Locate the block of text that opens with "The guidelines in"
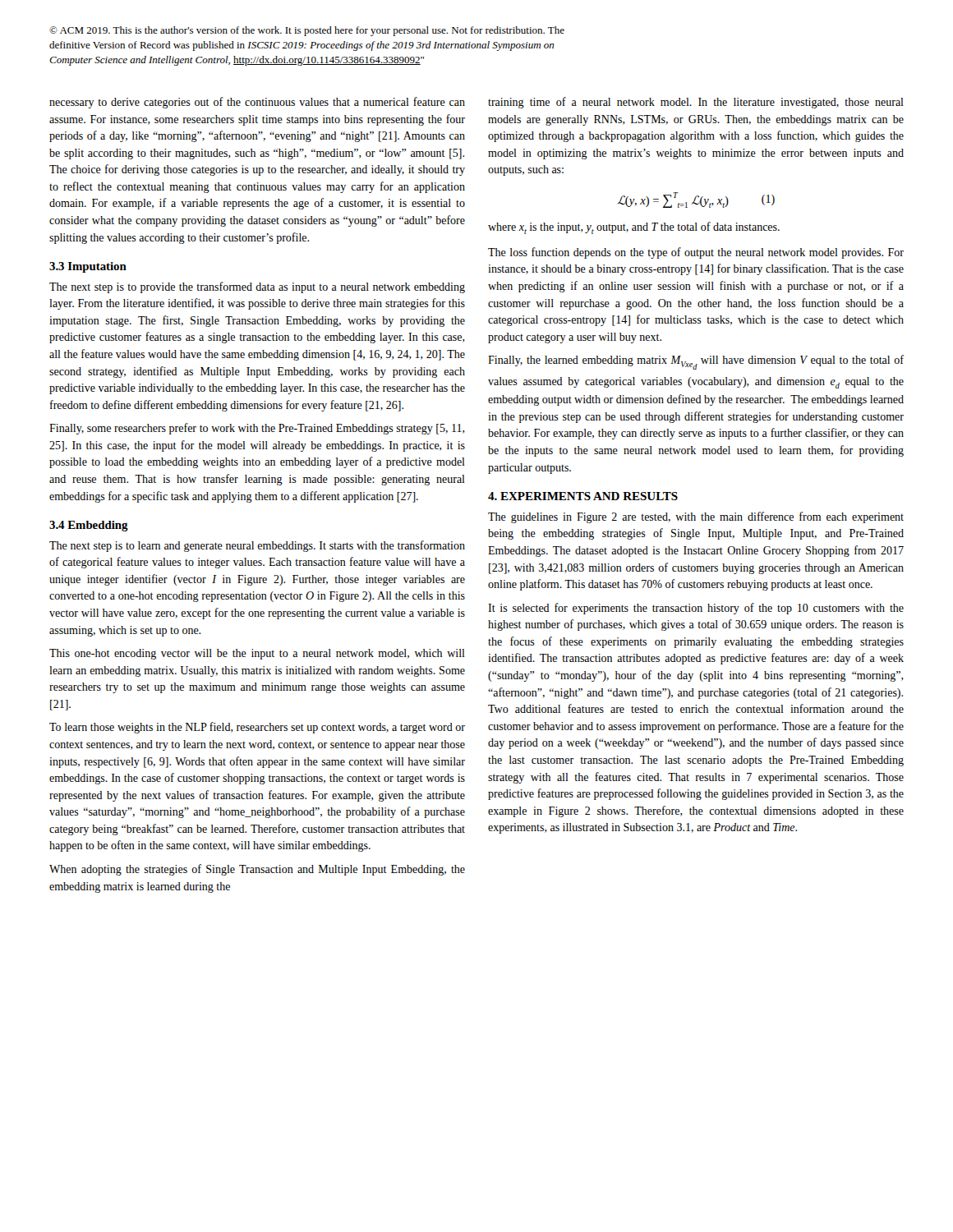Screen dimensions: 1232x953 tap(696, 551)
